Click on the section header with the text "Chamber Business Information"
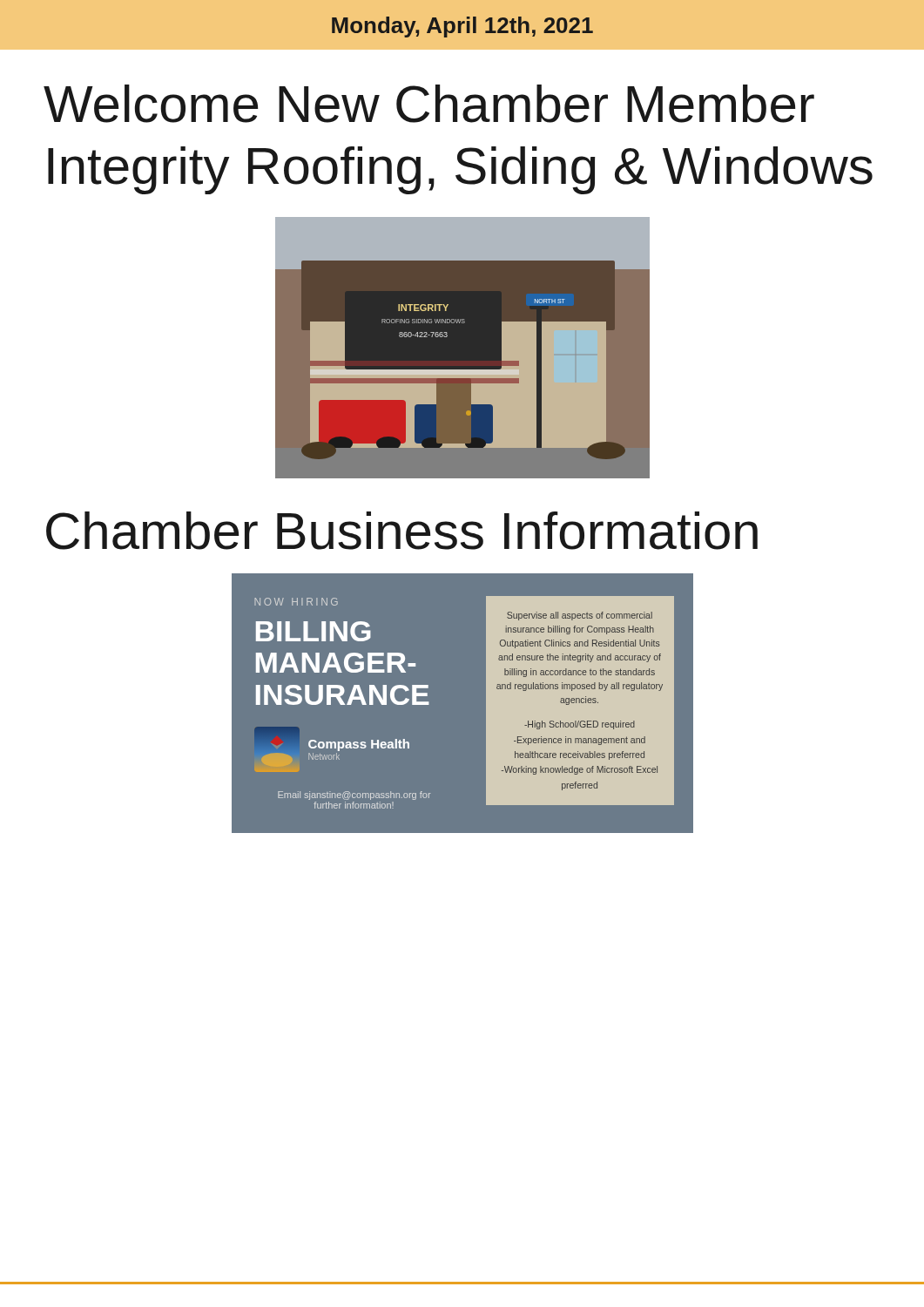924x1307 pixels. tap(402, 531)
